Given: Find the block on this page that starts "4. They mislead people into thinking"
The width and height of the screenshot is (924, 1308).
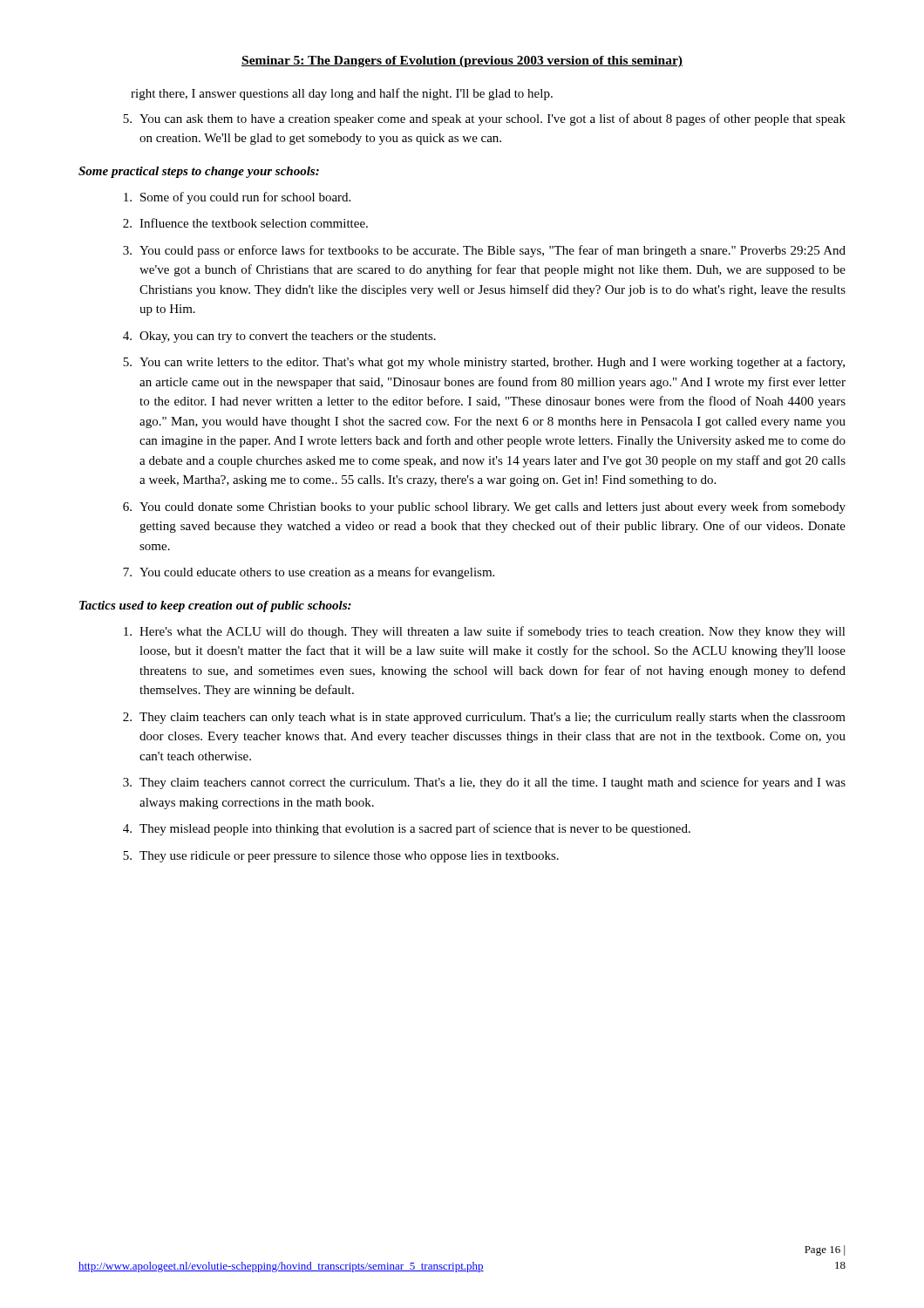Looking at the screenshot, I should 475,829.
